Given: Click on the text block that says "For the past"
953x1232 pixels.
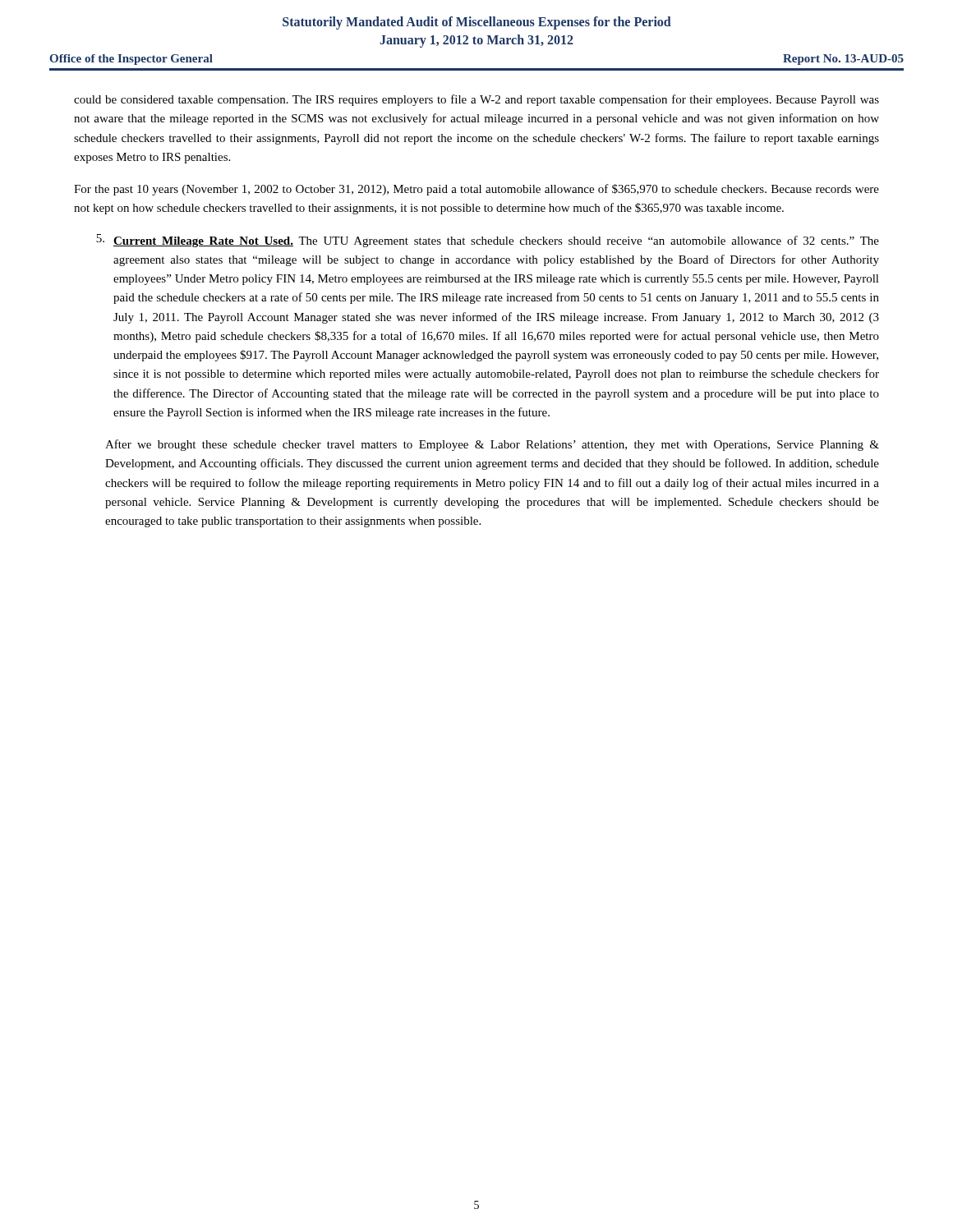Looking at the screenshot, I should [476, 199].
